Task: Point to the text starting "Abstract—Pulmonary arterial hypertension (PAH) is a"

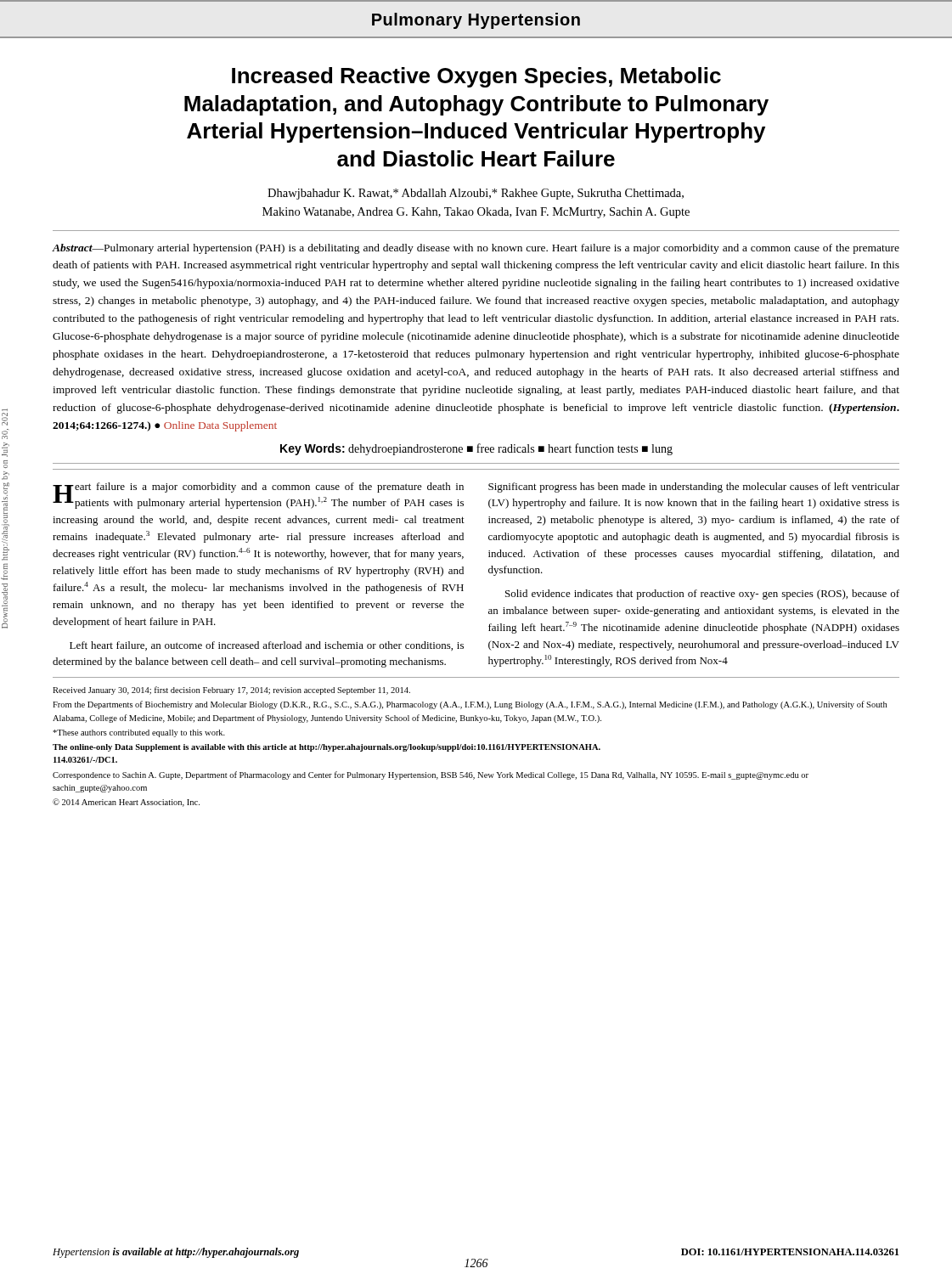Action: (476, 337)
